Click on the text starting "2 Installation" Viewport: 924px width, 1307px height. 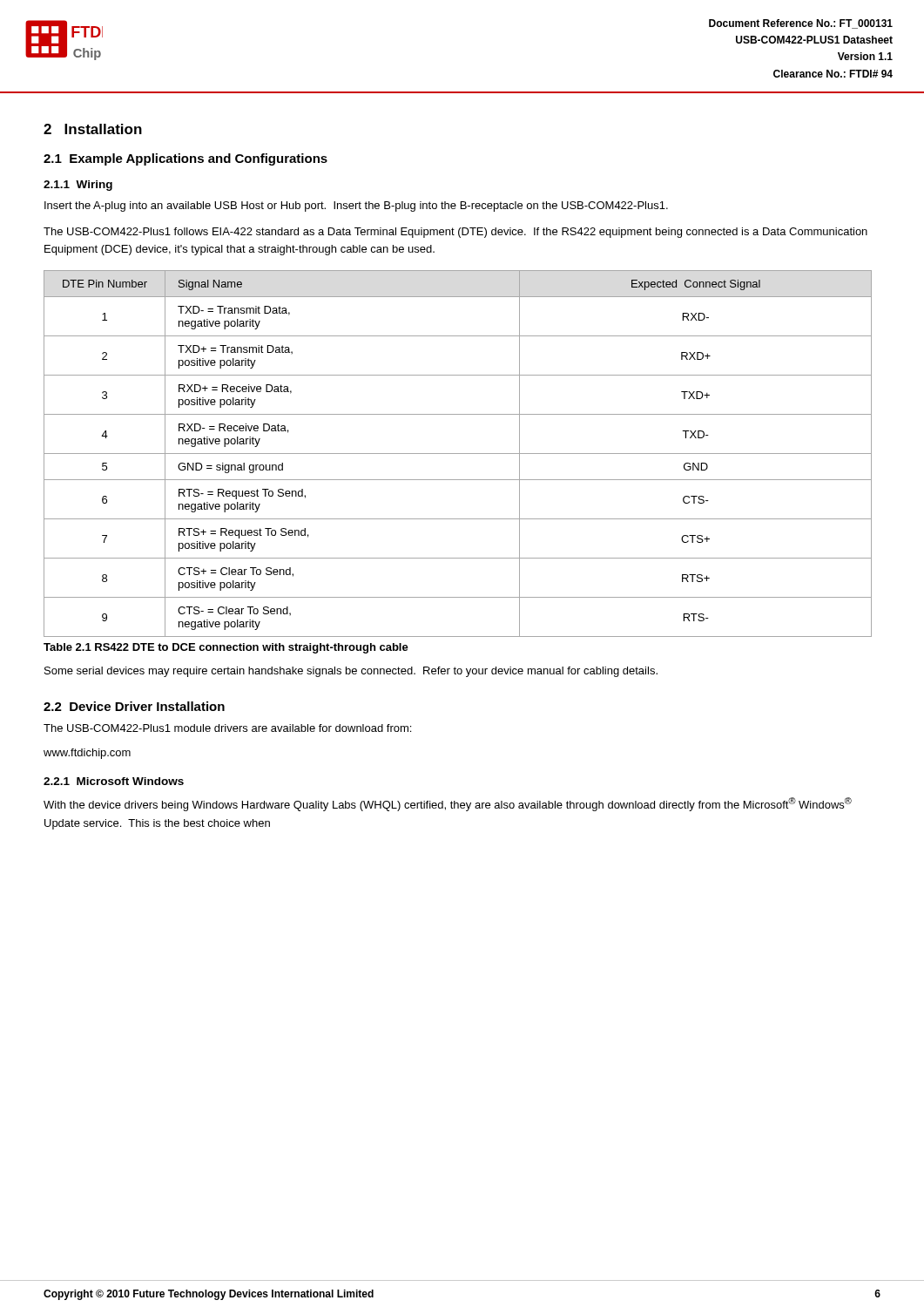click(x=93, y=129)
